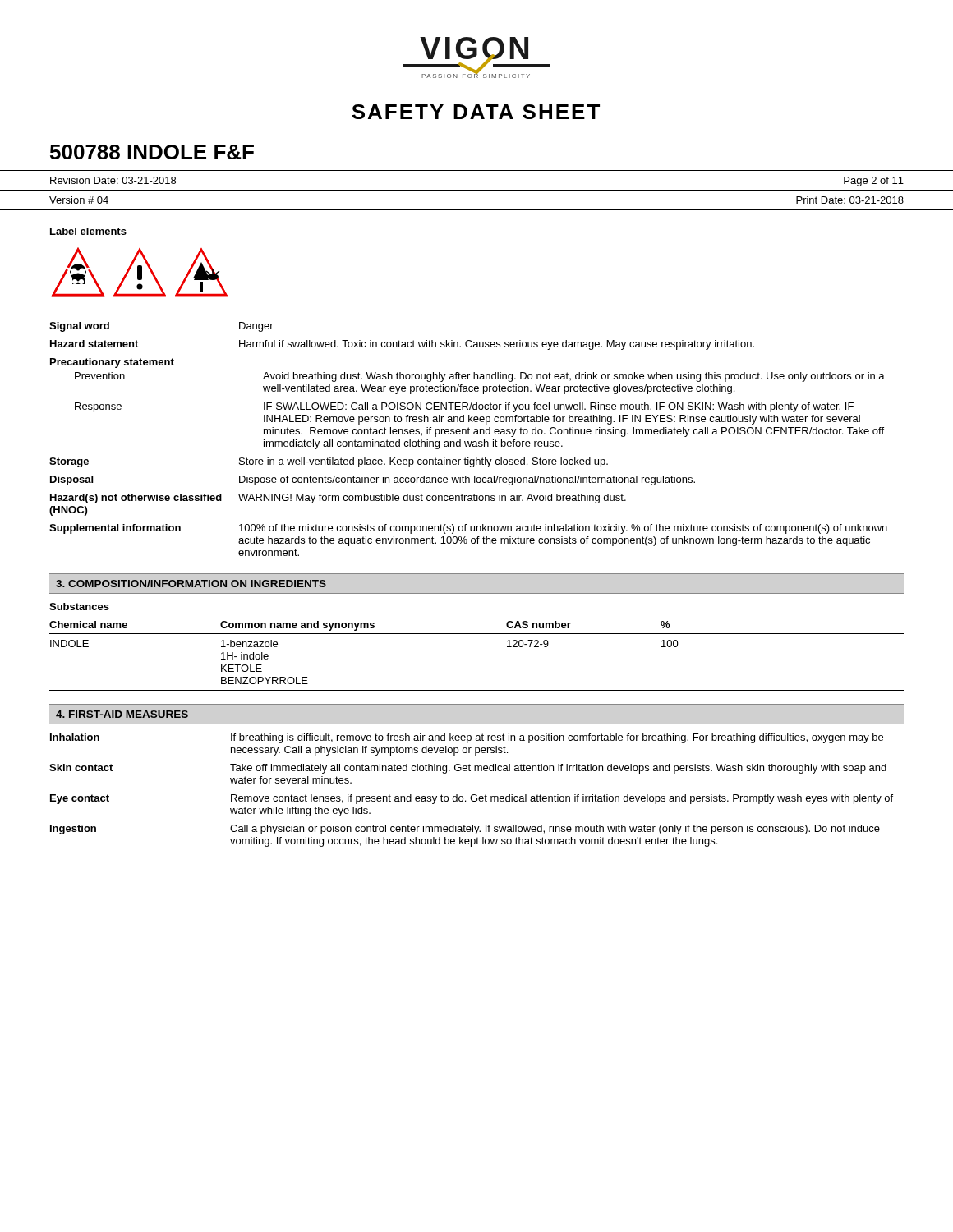Click on the passage starting "Skin contact Take off immediately all contaminated clothing."

(x=476, y=774)
